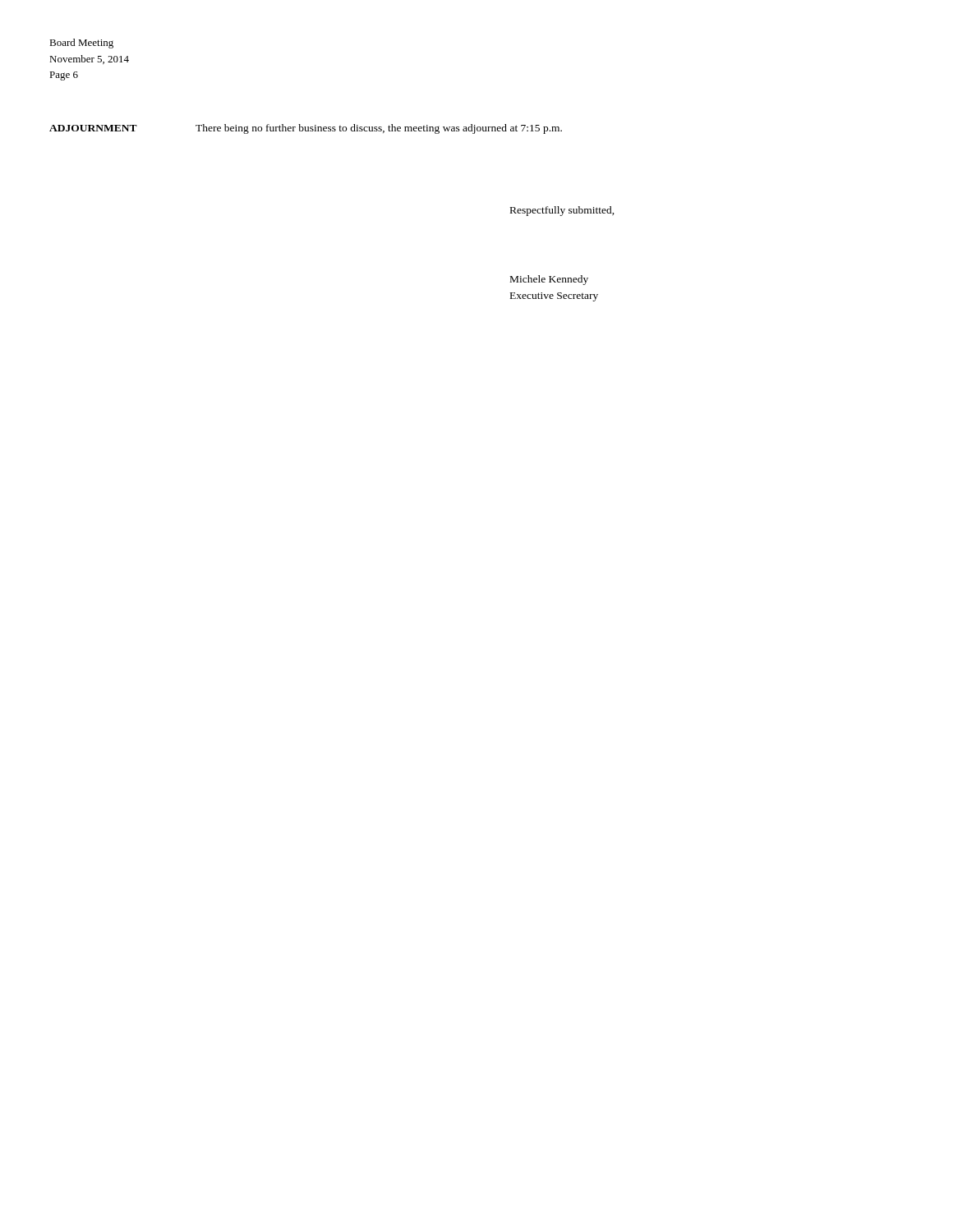Find the text that reads "Respectfully submitted,"
Viewport: 953px width, 1232px height.
tap(562, 210)
